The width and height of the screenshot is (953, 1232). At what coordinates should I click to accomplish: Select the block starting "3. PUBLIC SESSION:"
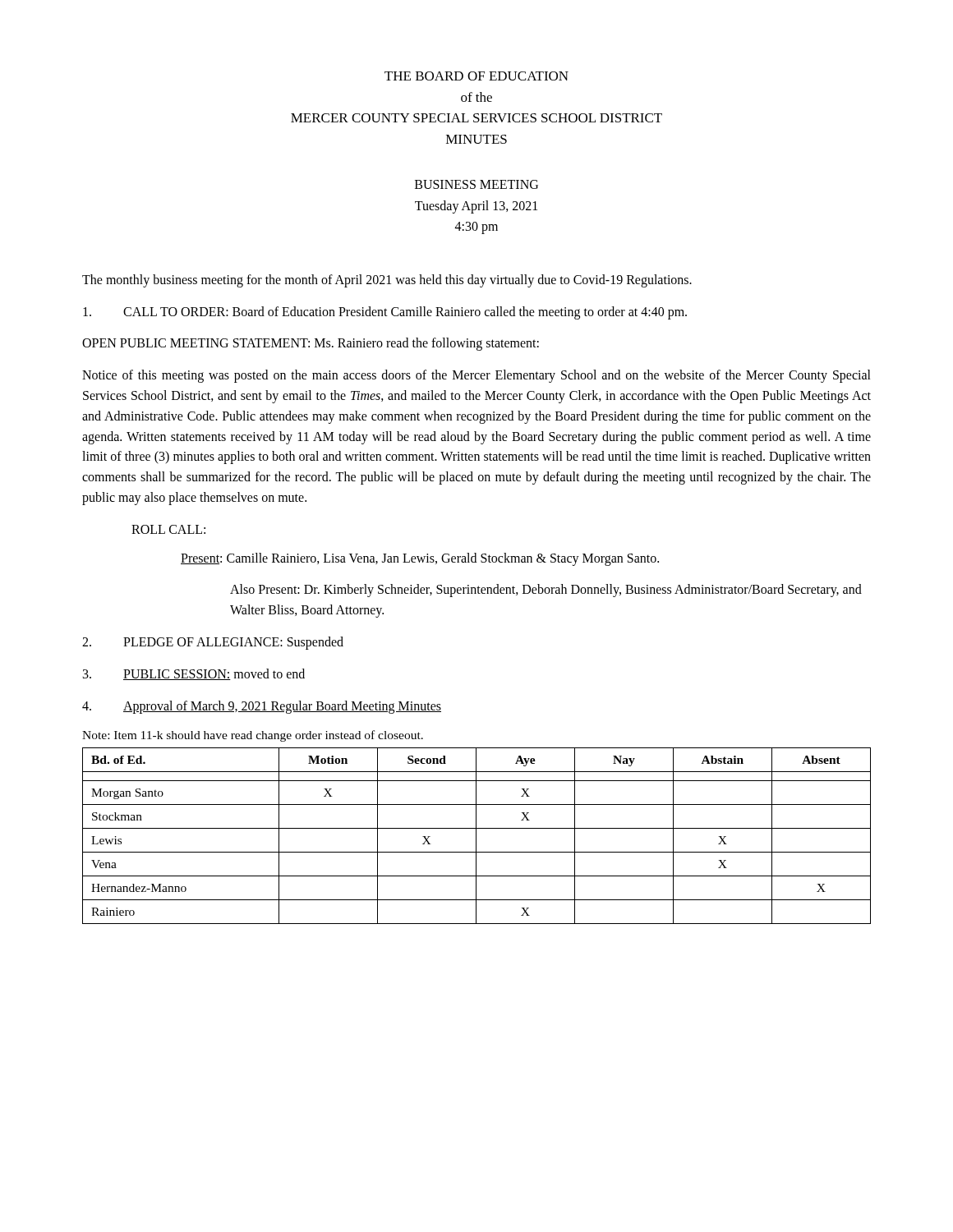pyautogui.click(x=194, y=674)
